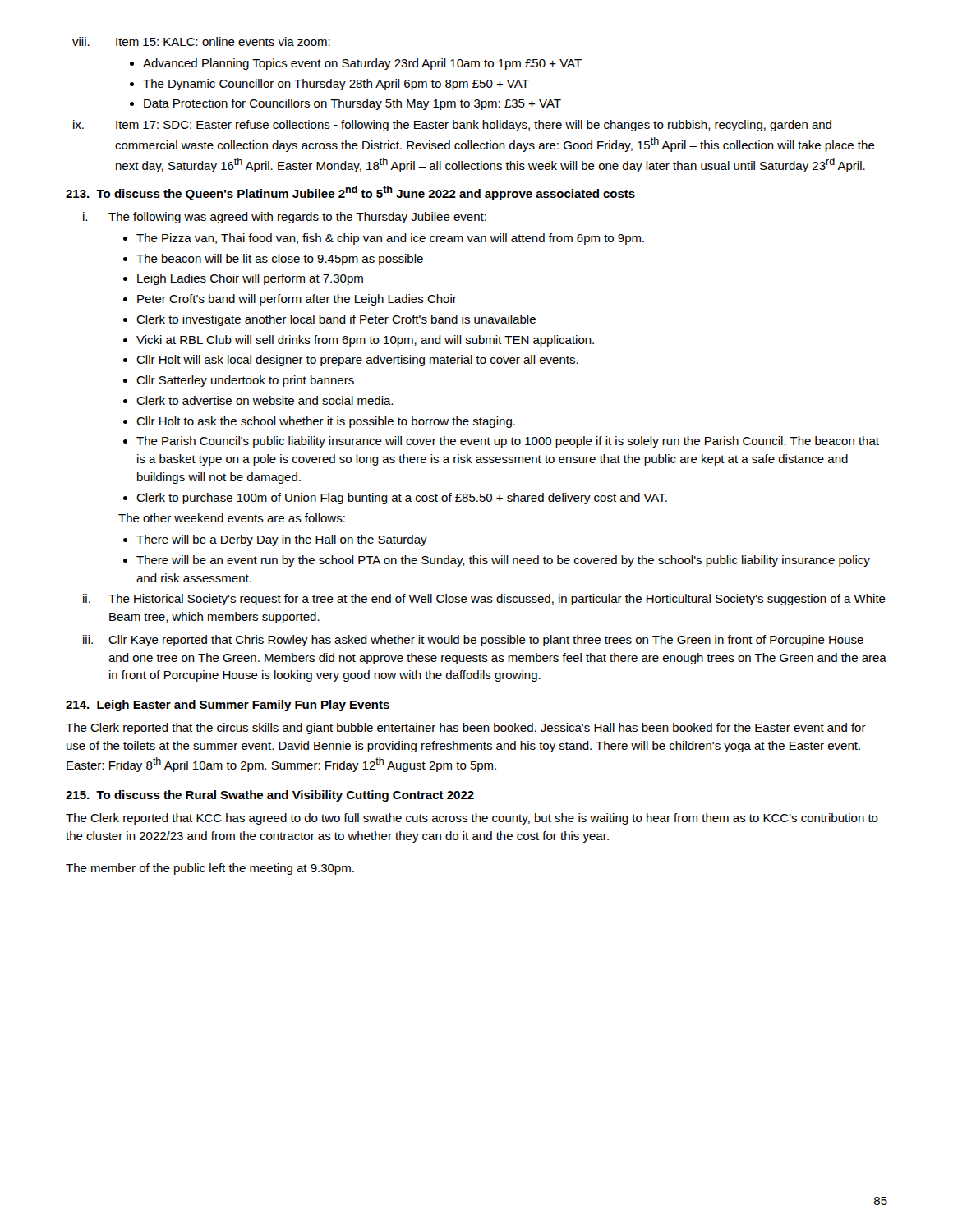Point to the block starting "iii. Cllr Kaye reported that Chris"

coord(485,657)
